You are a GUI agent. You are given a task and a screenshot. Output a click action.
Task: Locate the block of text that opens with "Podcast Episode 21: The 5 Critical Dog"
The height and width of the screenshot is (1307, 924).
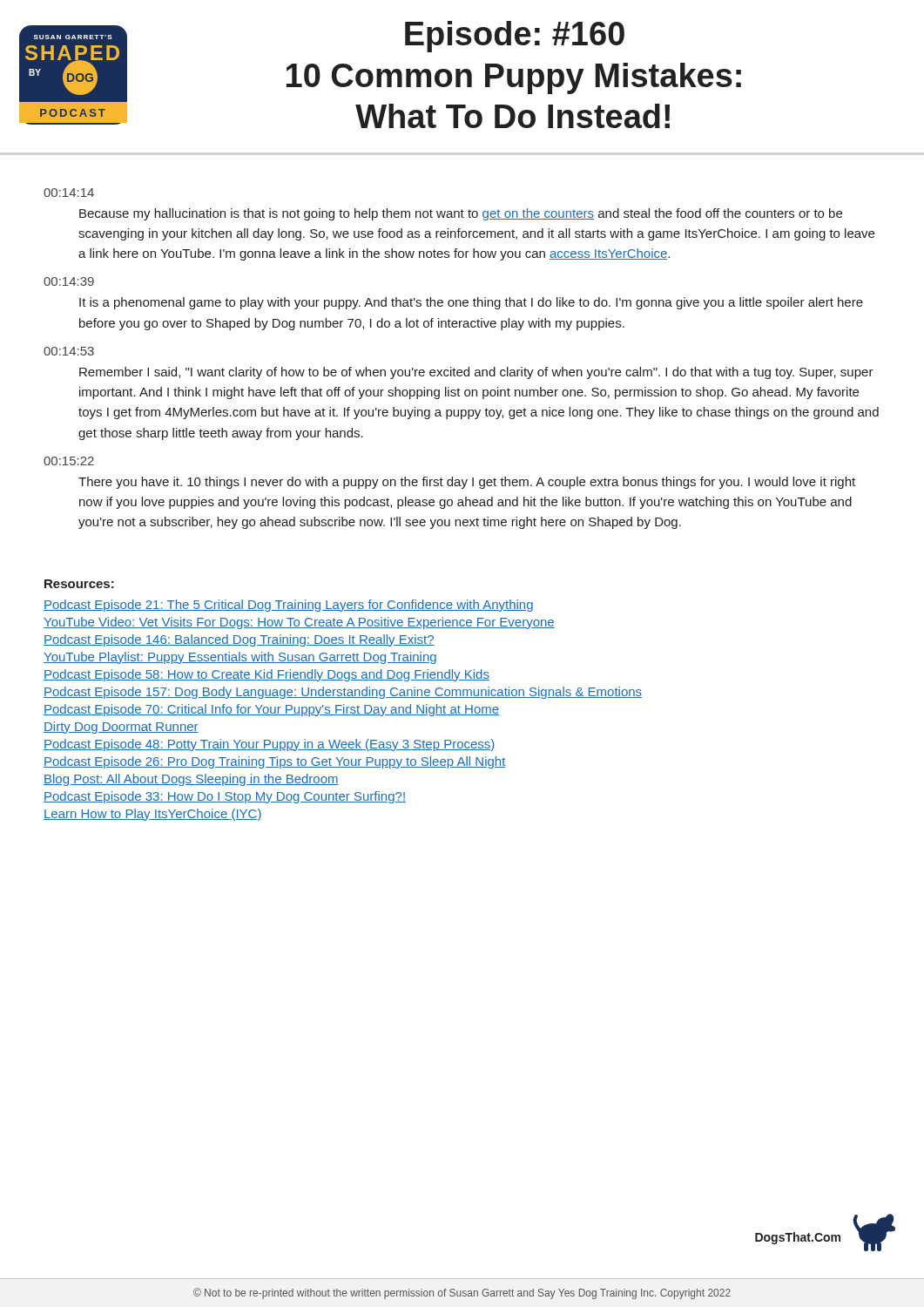288,604
